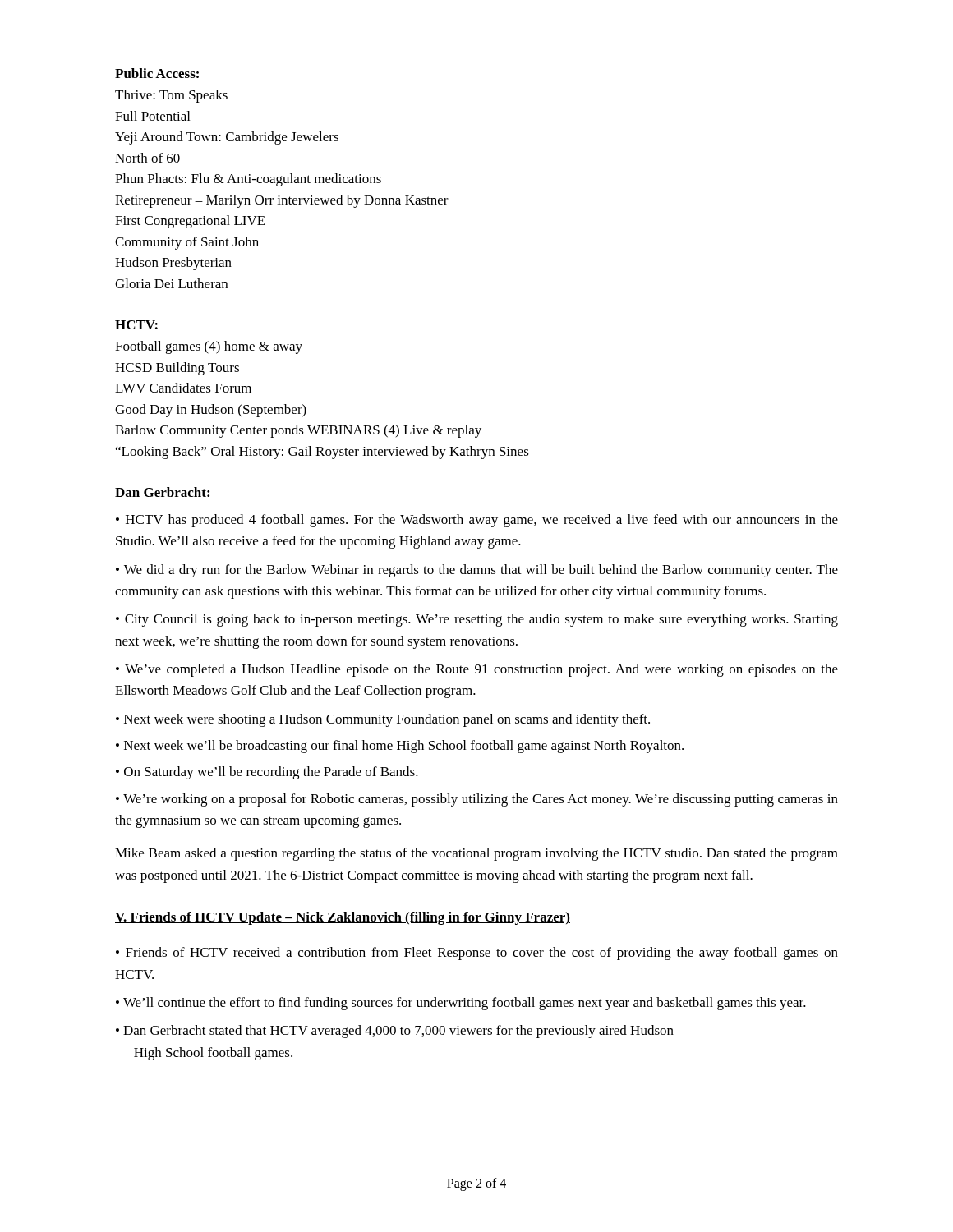Point to the block beginning "Mike Beam asked a question regarding the status"

click(476, 864)
